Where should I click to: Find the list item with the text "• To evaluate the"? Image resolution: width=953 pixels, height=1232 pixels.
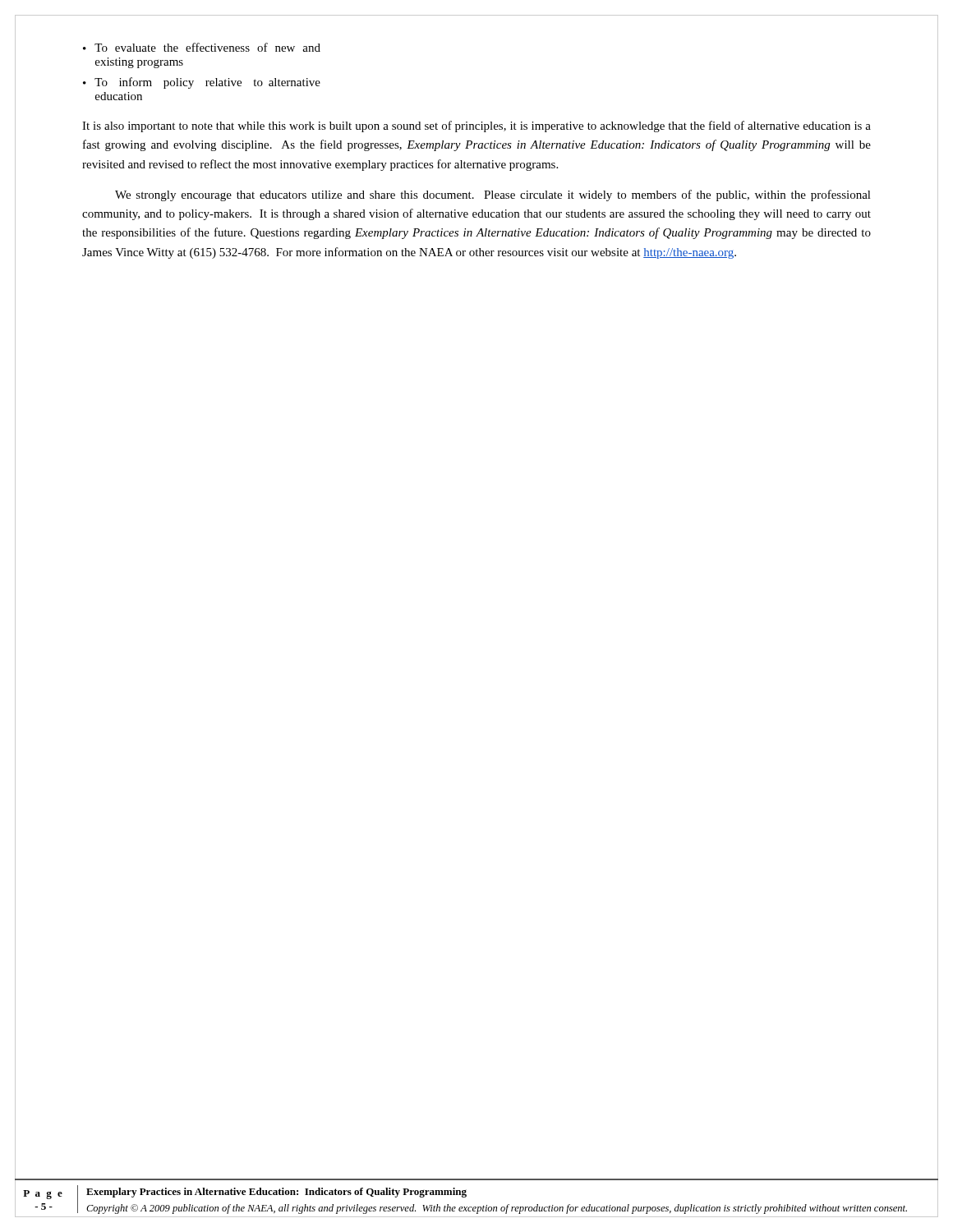point(201,55)
